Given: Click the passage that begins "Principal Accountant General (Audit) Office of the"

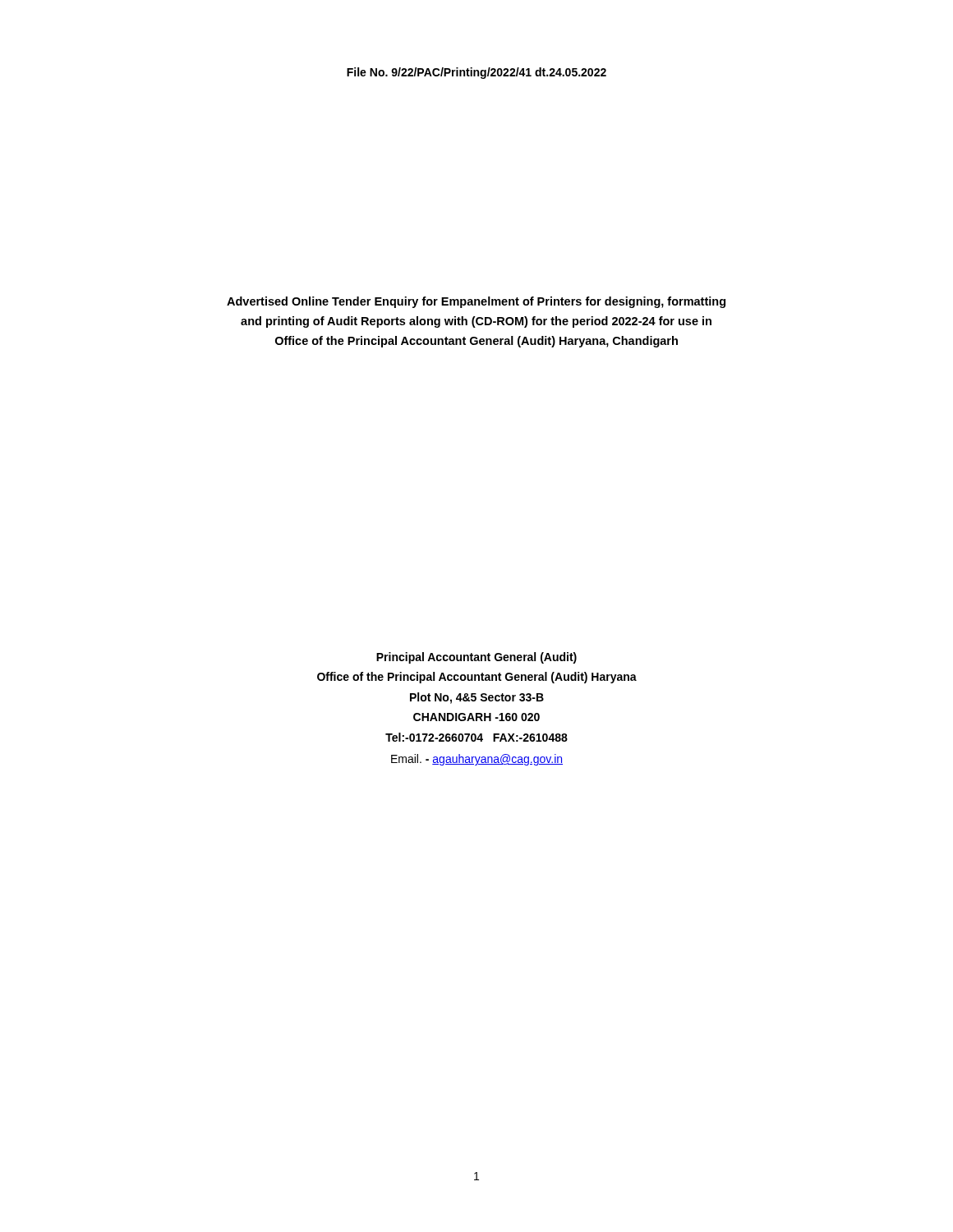Looking at the screenshot, I should 476,697.
